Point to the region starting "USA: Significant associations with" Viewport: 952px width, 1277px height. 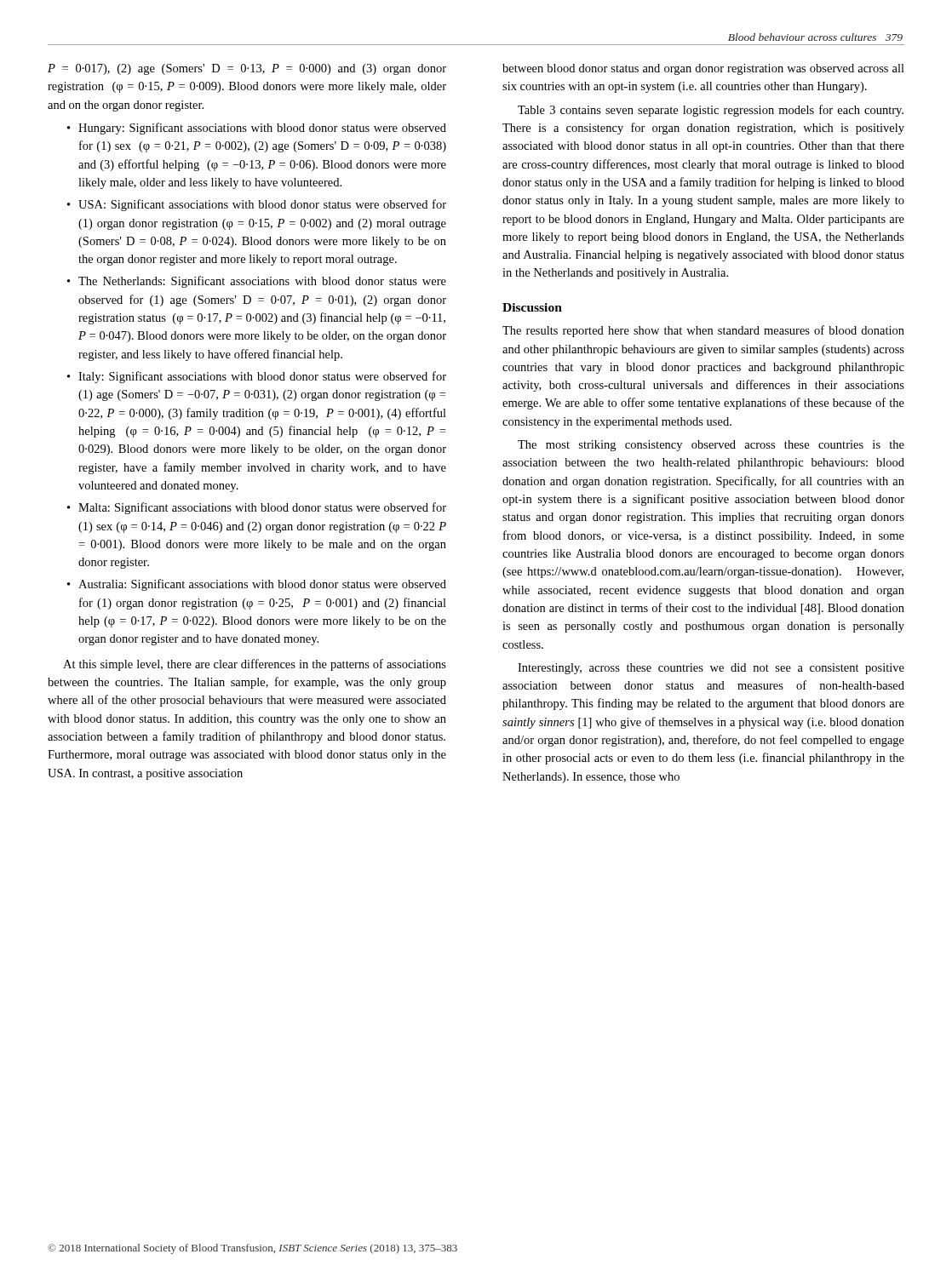[262, 232]
